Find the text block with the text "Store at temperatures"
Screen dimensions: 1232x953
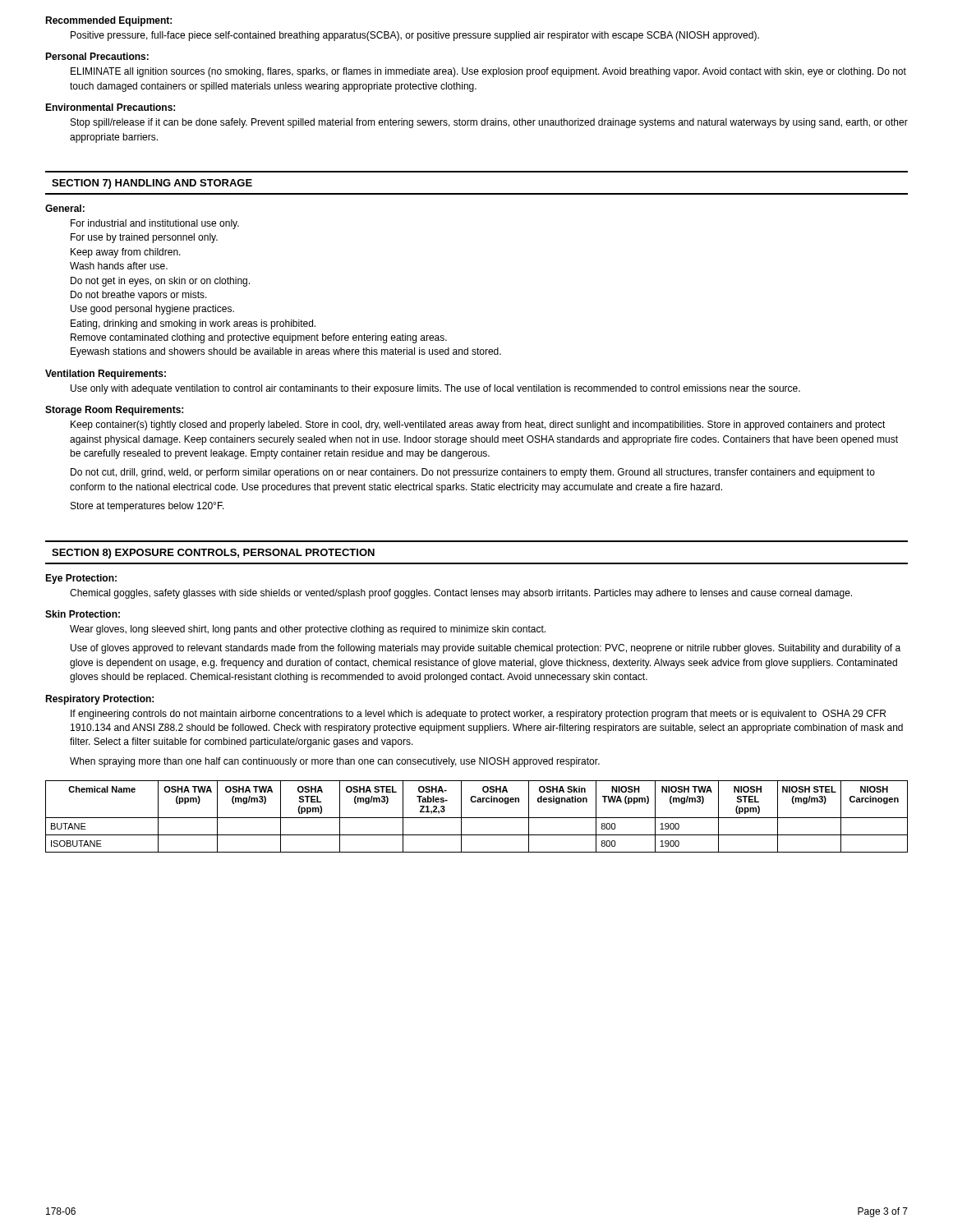pyautogui.click(x=147, y=506)
